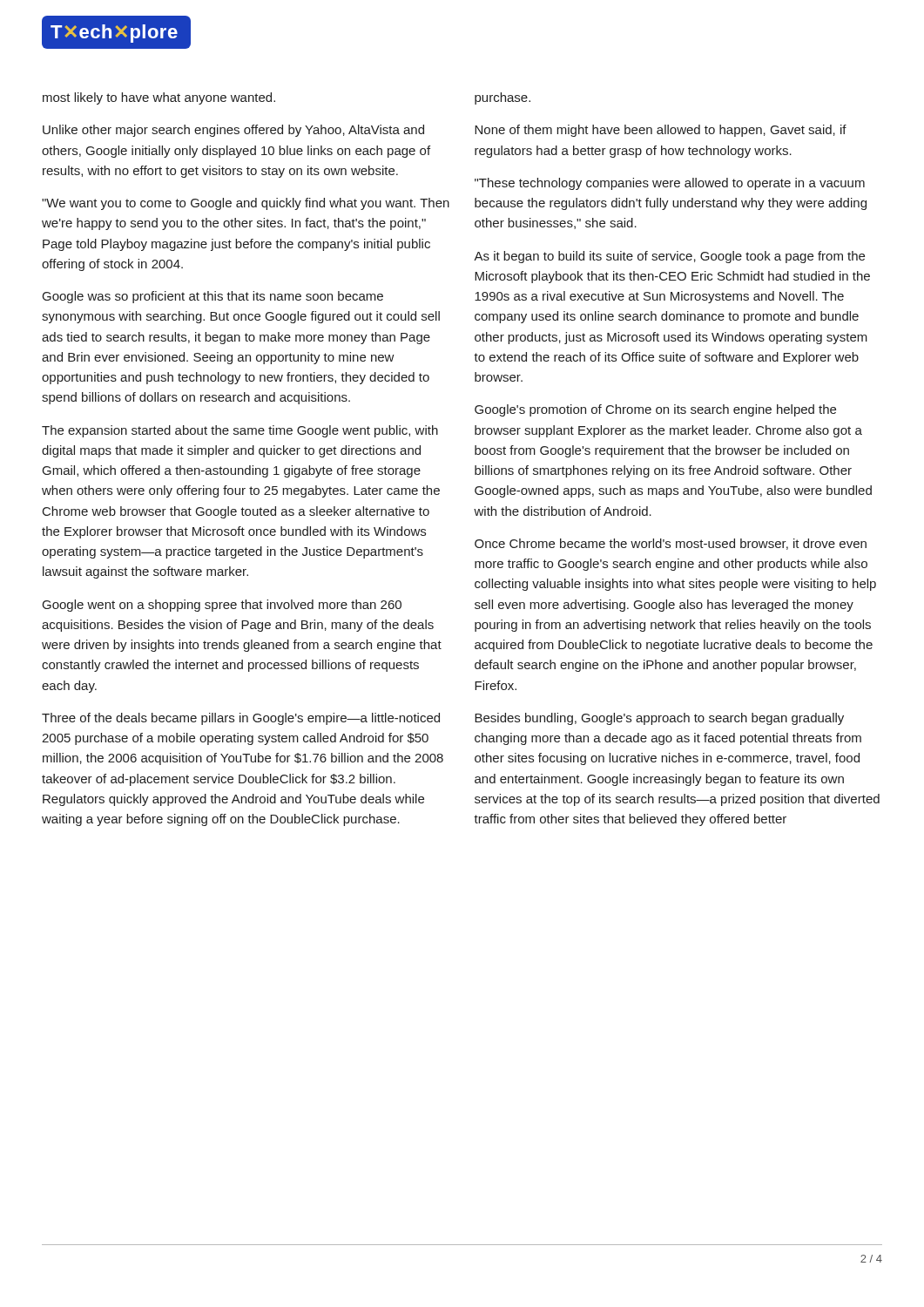Point to the block beginning ""We want you to come to Google"

click(x=246, y=233)
